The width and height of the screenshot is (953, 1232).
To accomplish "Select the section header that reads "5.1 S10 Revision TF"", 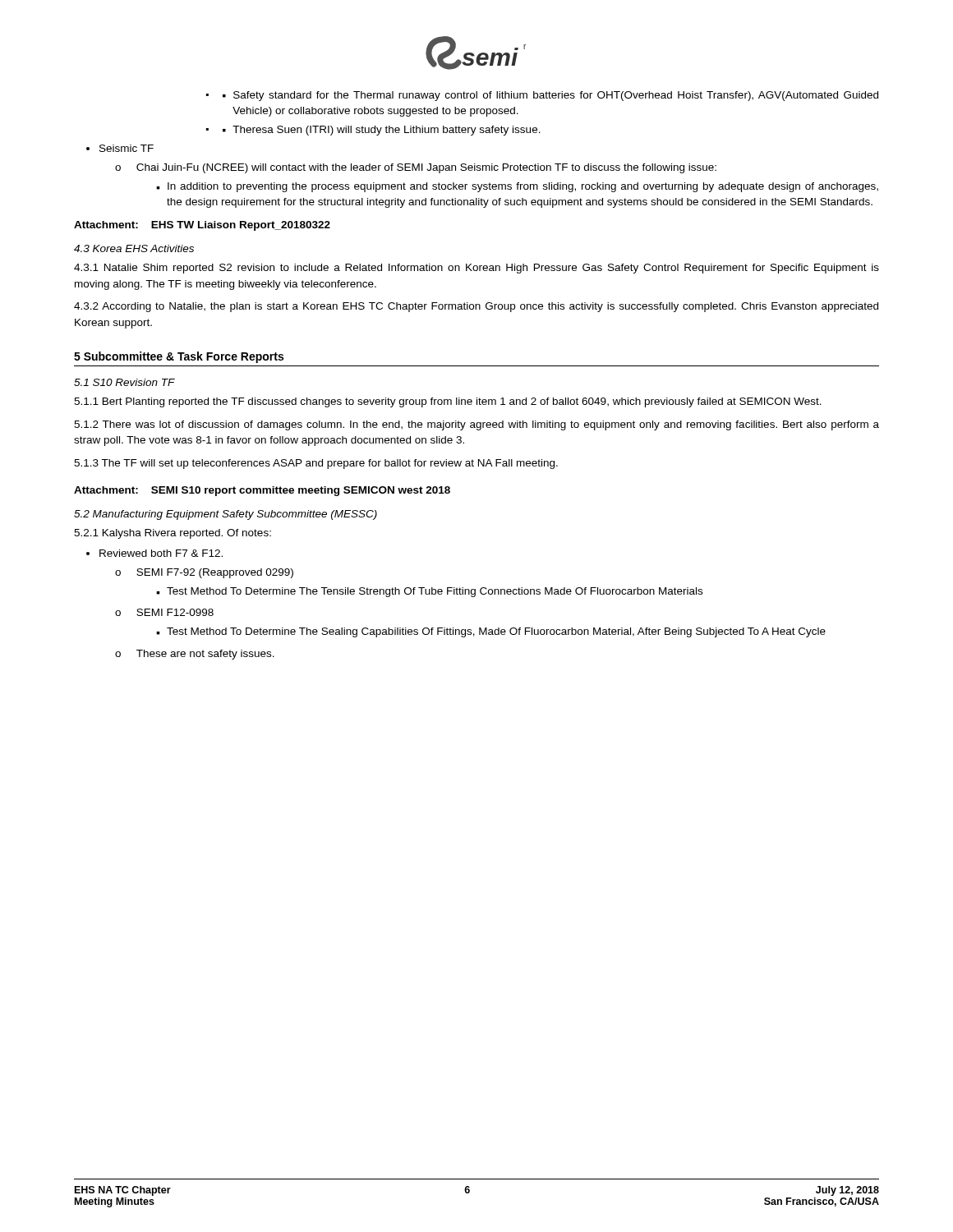I will point(124,383).
